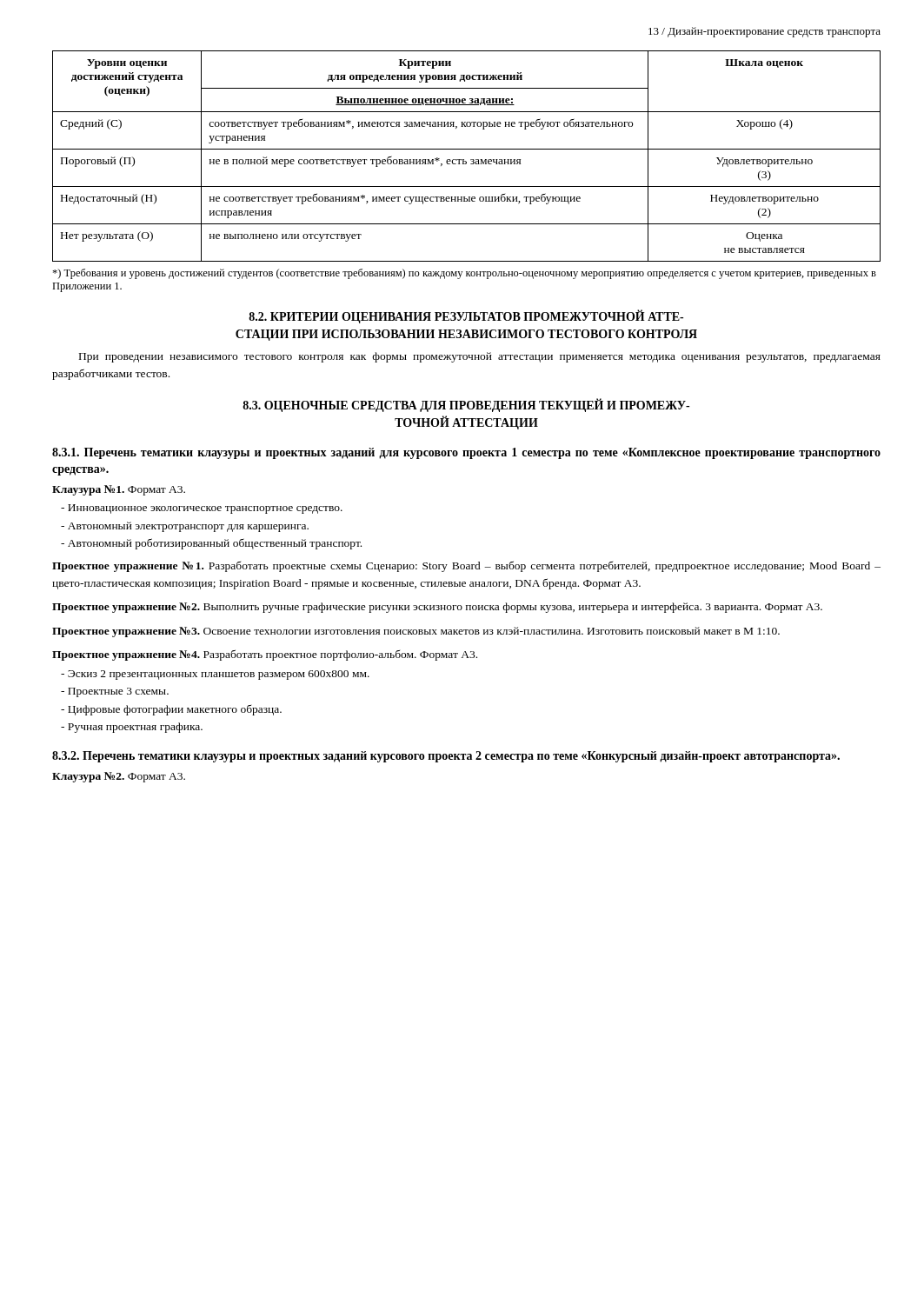Point to the text starting "8.2. КРИТЕРИИ ОЦЕНИВАНИЯ РЕЗУЛЬТАТОВ ПРОМЕЖУТОЧНОЙ АТТЕ-СТАЦИИ ПРИ"
The width and height of the screenshot is (924, 1304).
[x=466, y=325]
